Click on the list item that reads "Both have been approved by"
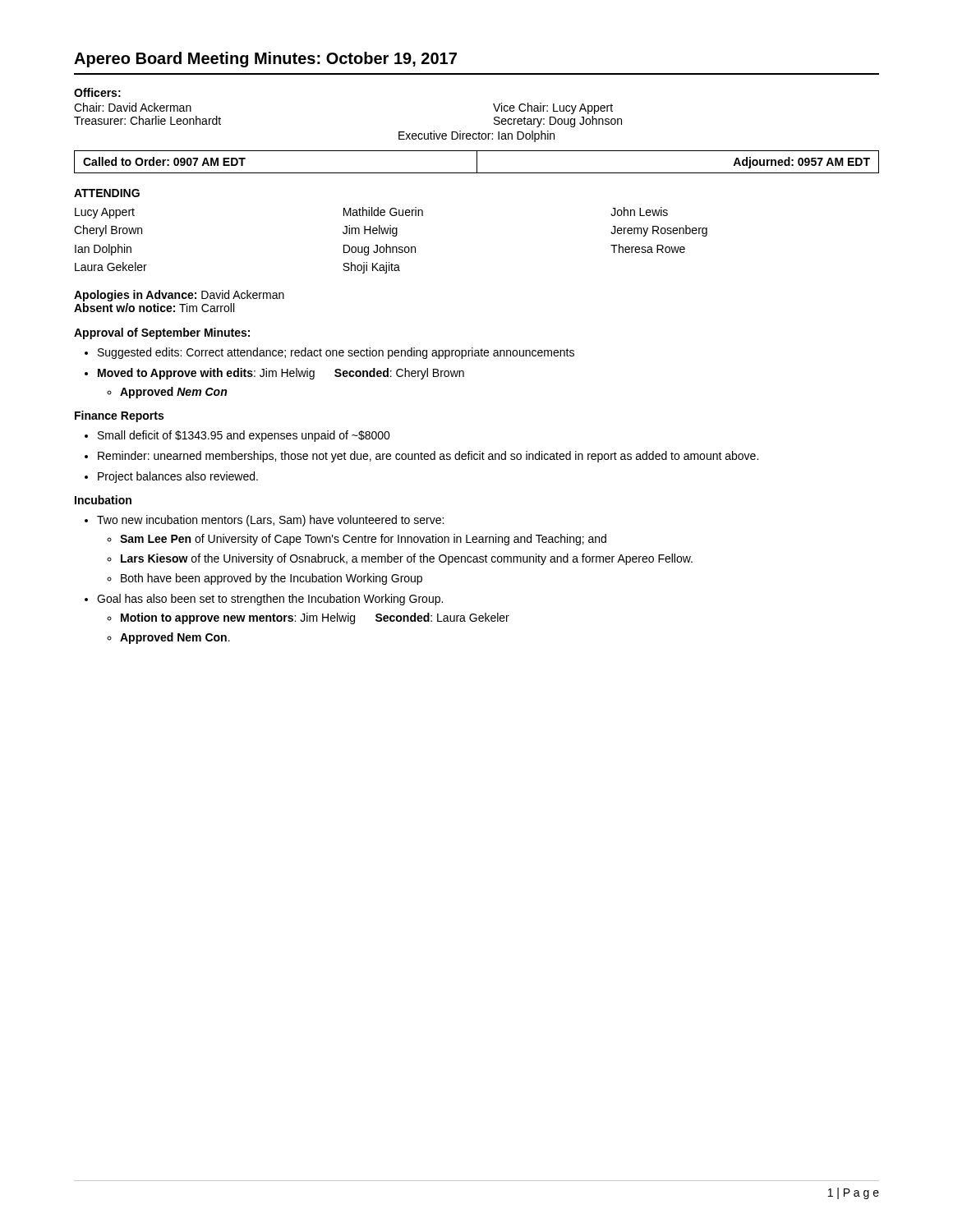953x1232 pixels. point(272,579)
